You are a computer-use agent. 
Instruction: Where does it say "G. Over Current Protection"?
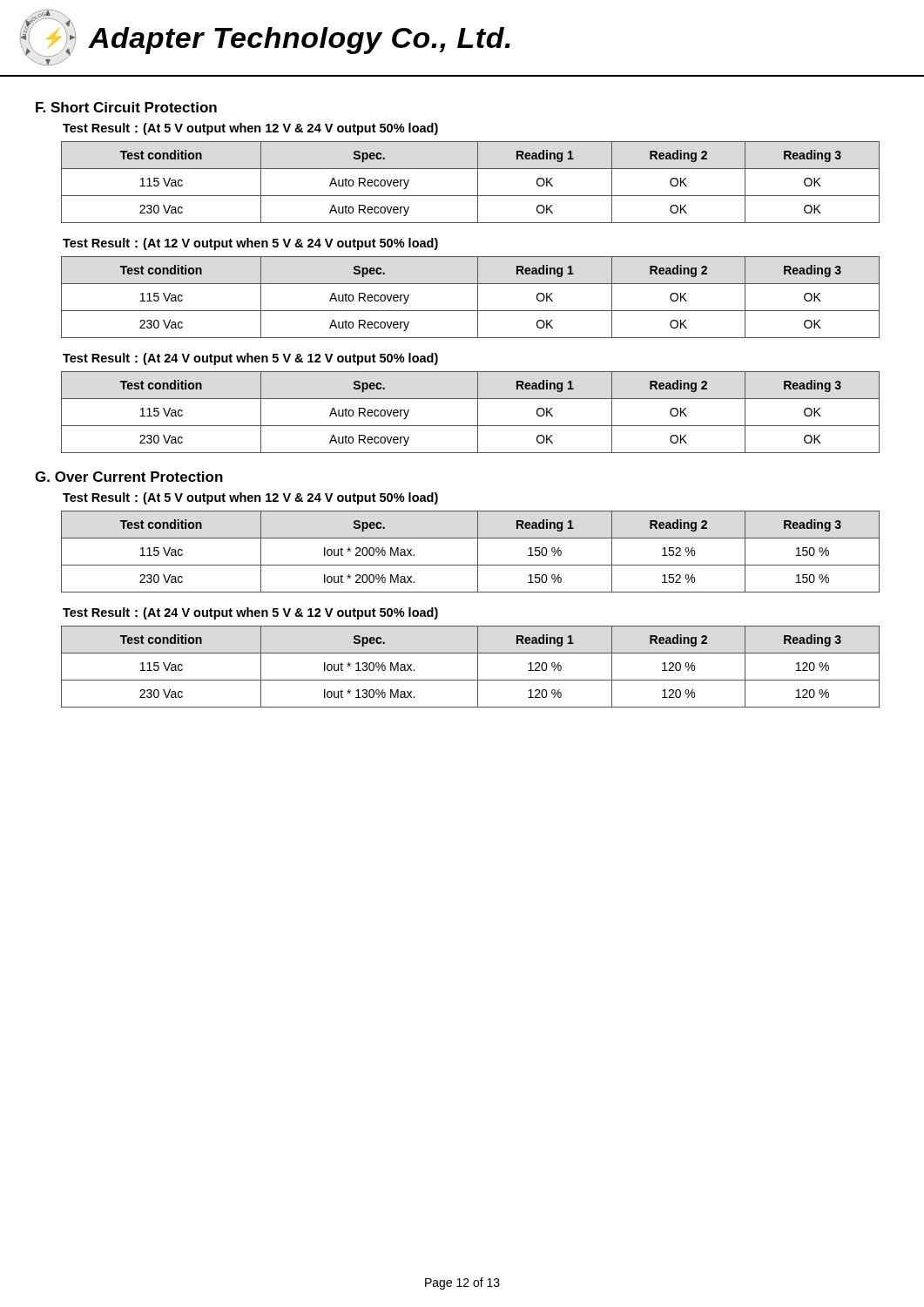129,477
